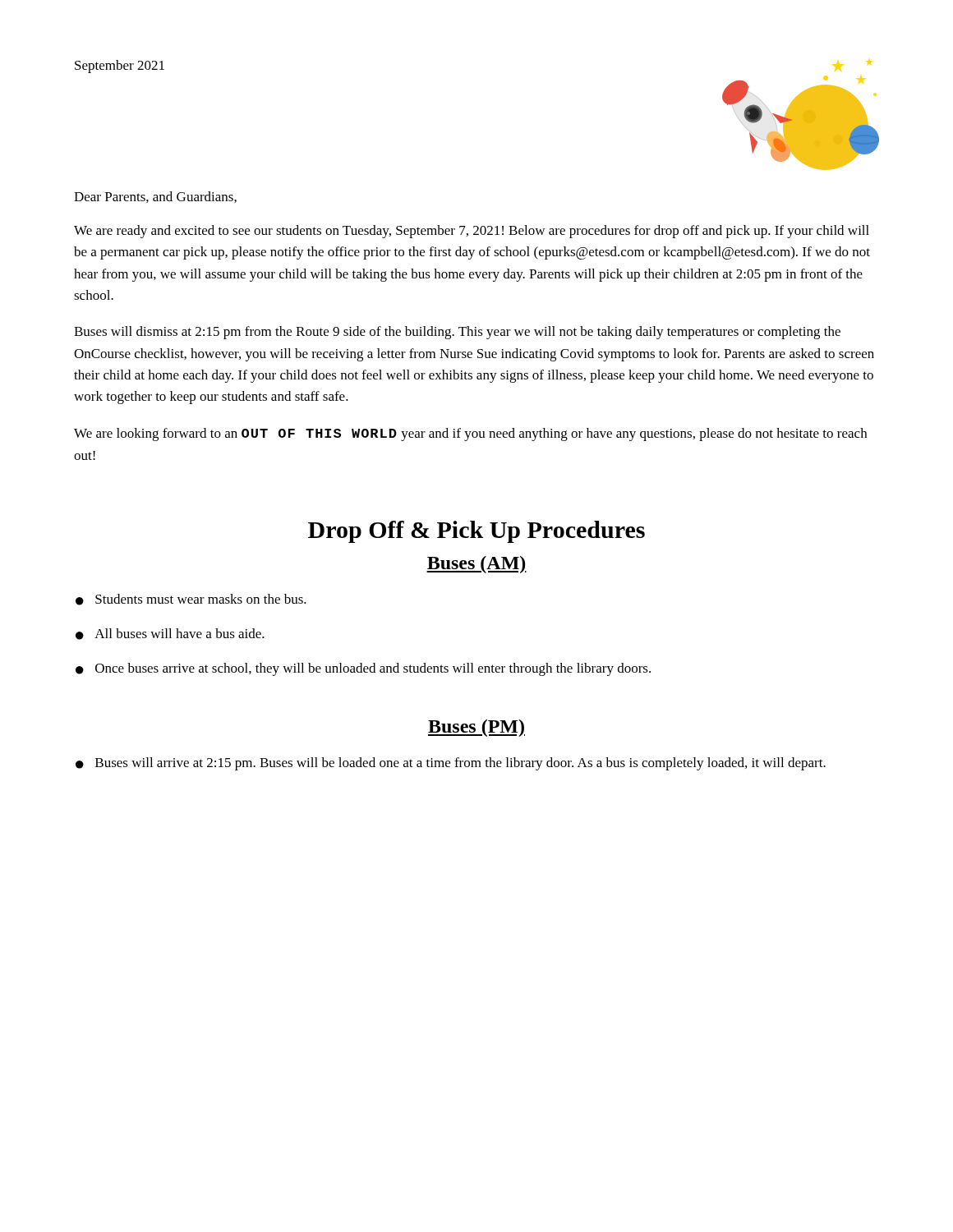Click on the section header containing "Buses (AM)"
Screen dimensions: 1232x953
476,563
